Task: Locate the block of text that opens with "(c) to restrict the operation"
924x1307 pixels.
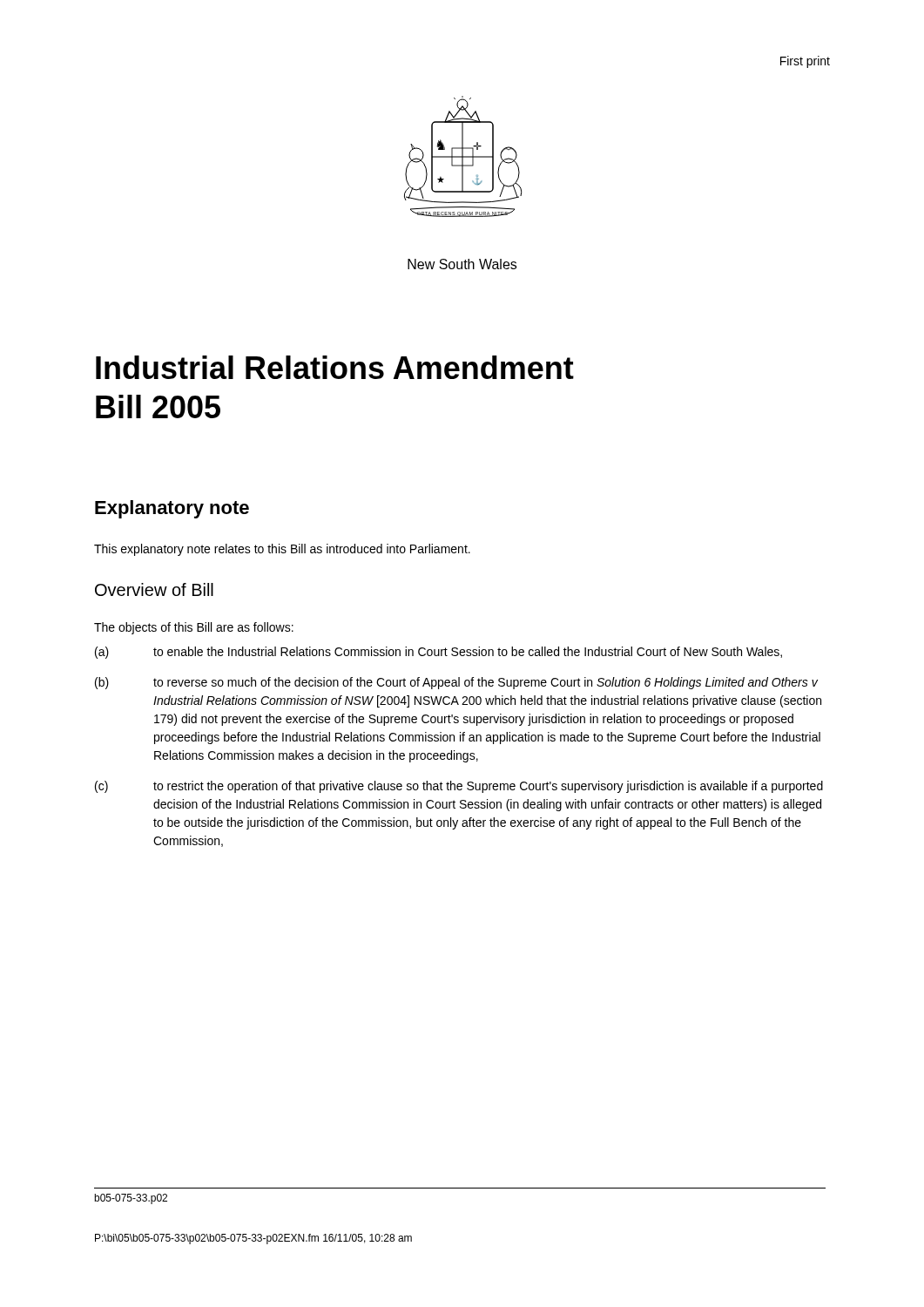Action: 460,814
